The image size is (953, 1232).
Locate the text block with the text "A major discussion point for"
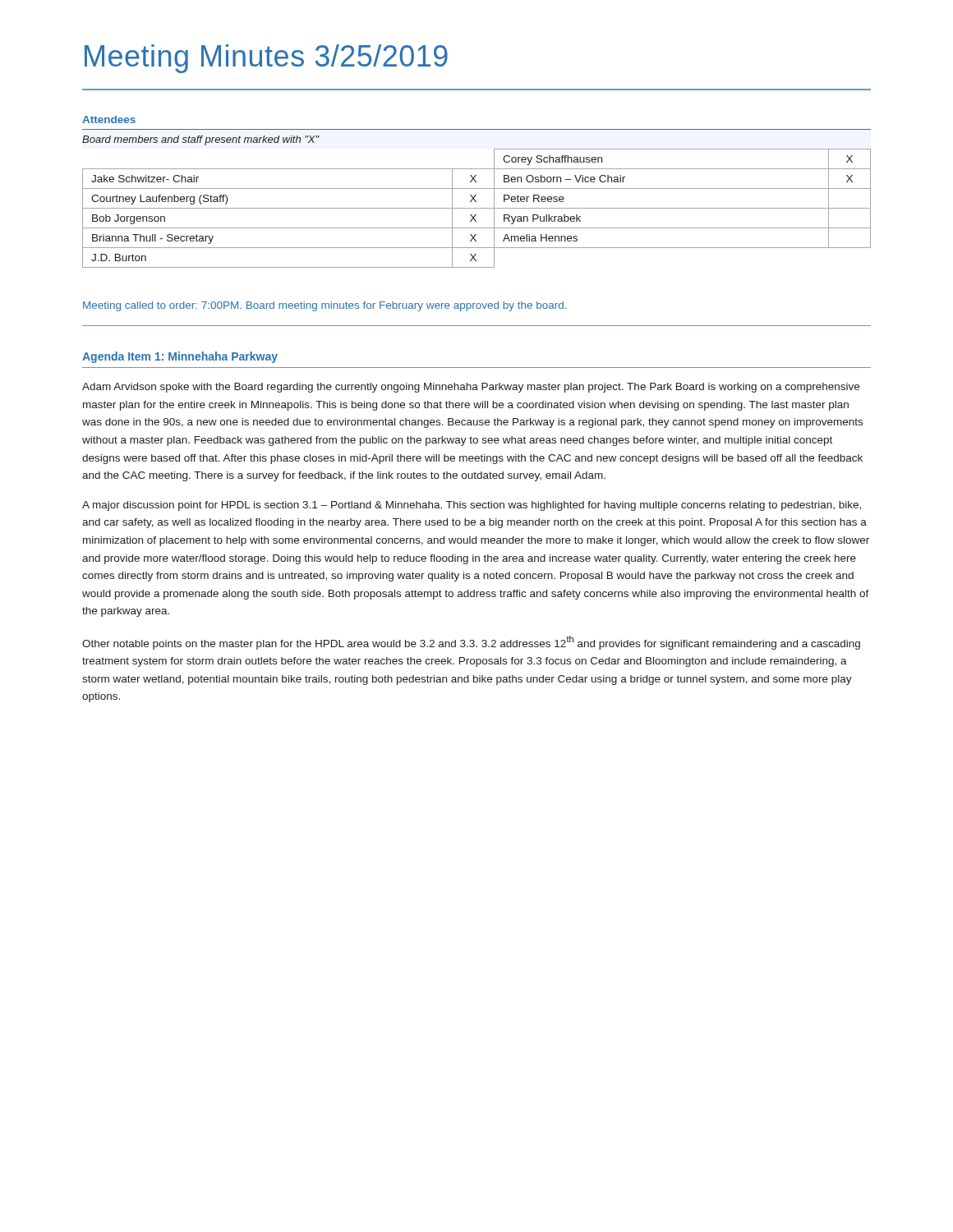click(x=476, y=558)
